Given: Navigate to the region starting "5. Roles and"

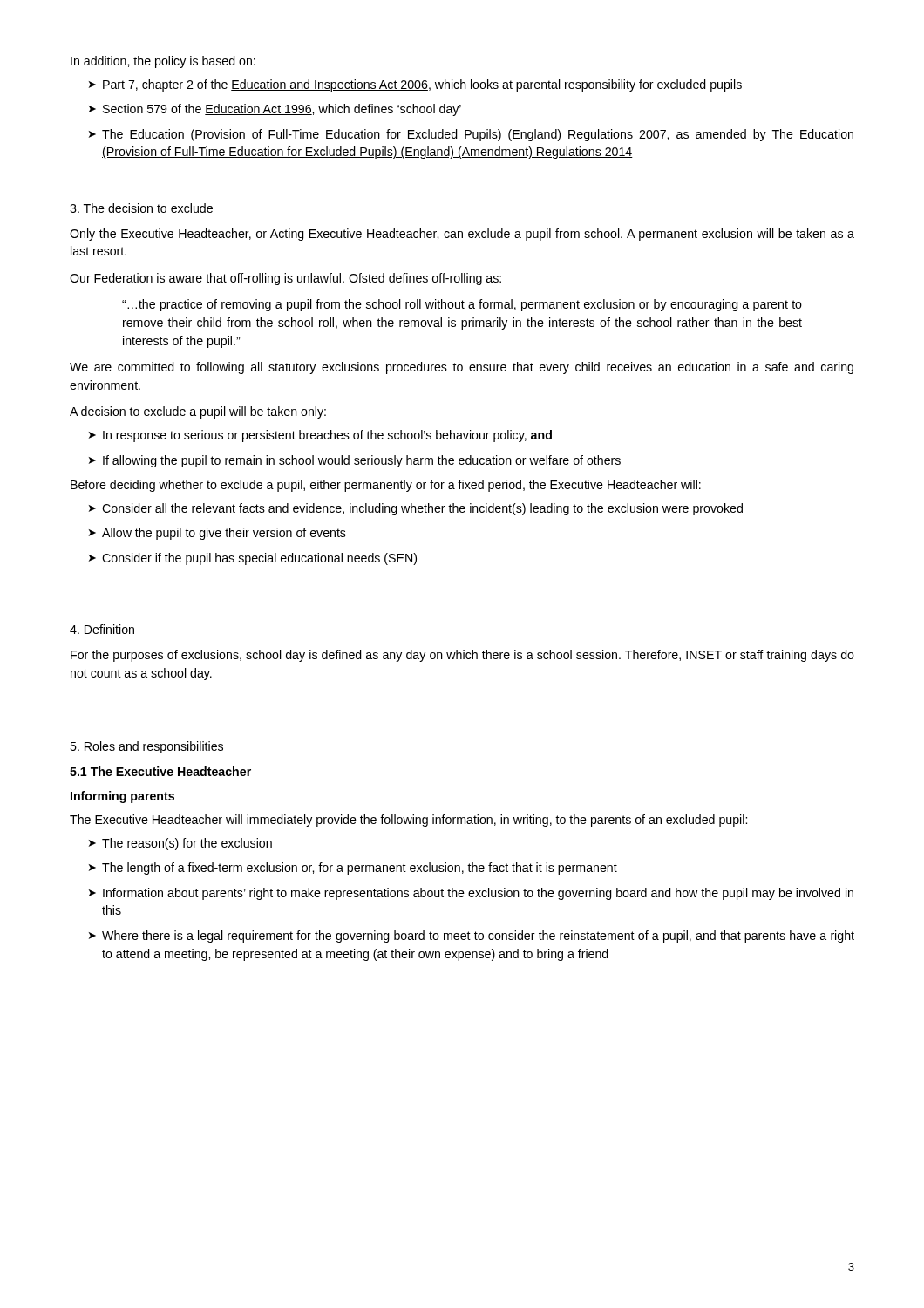Looking at the screenshot, I should 146,747.
